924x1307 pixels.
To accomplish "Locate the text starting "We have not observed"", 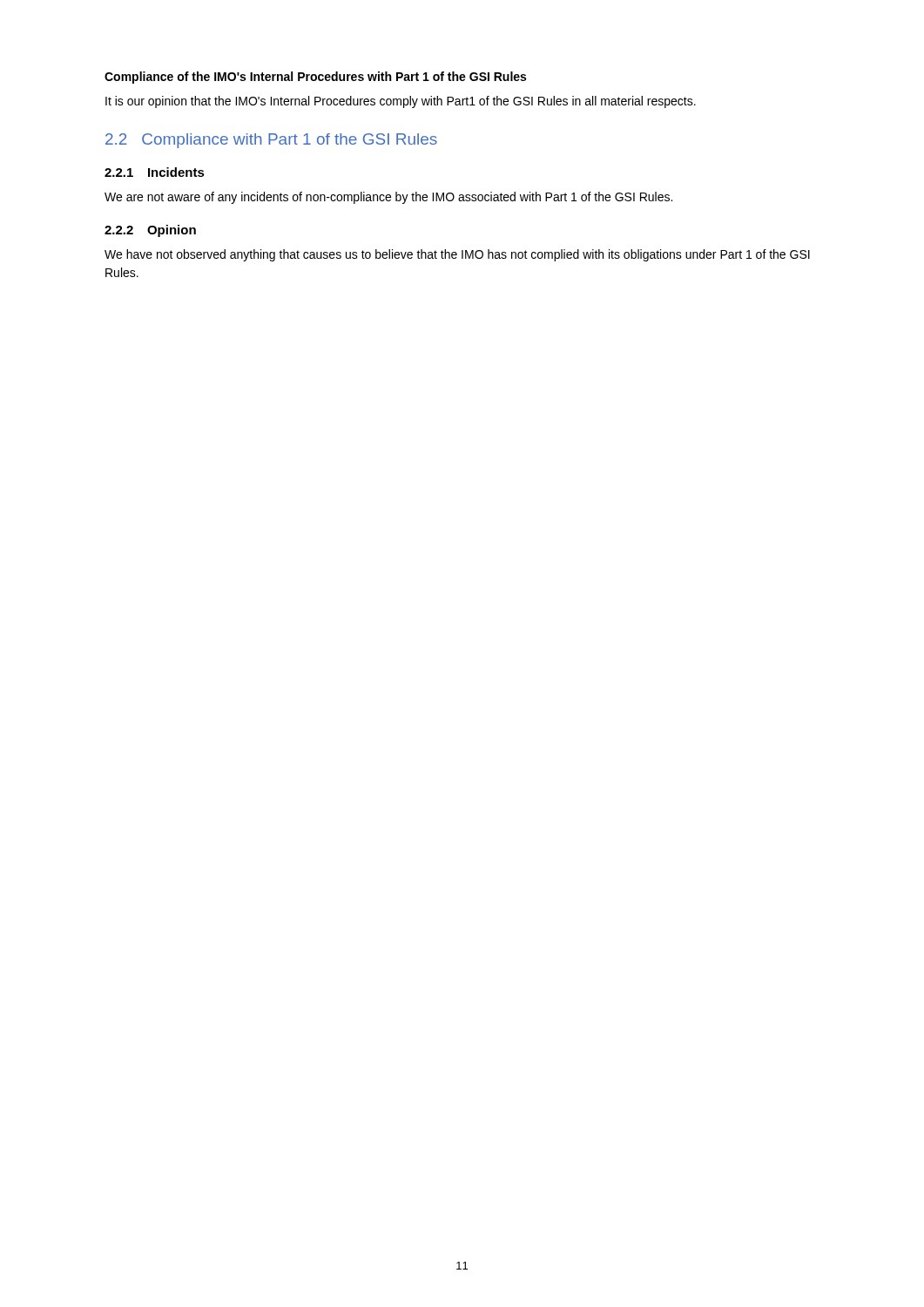I will (458, 264).
